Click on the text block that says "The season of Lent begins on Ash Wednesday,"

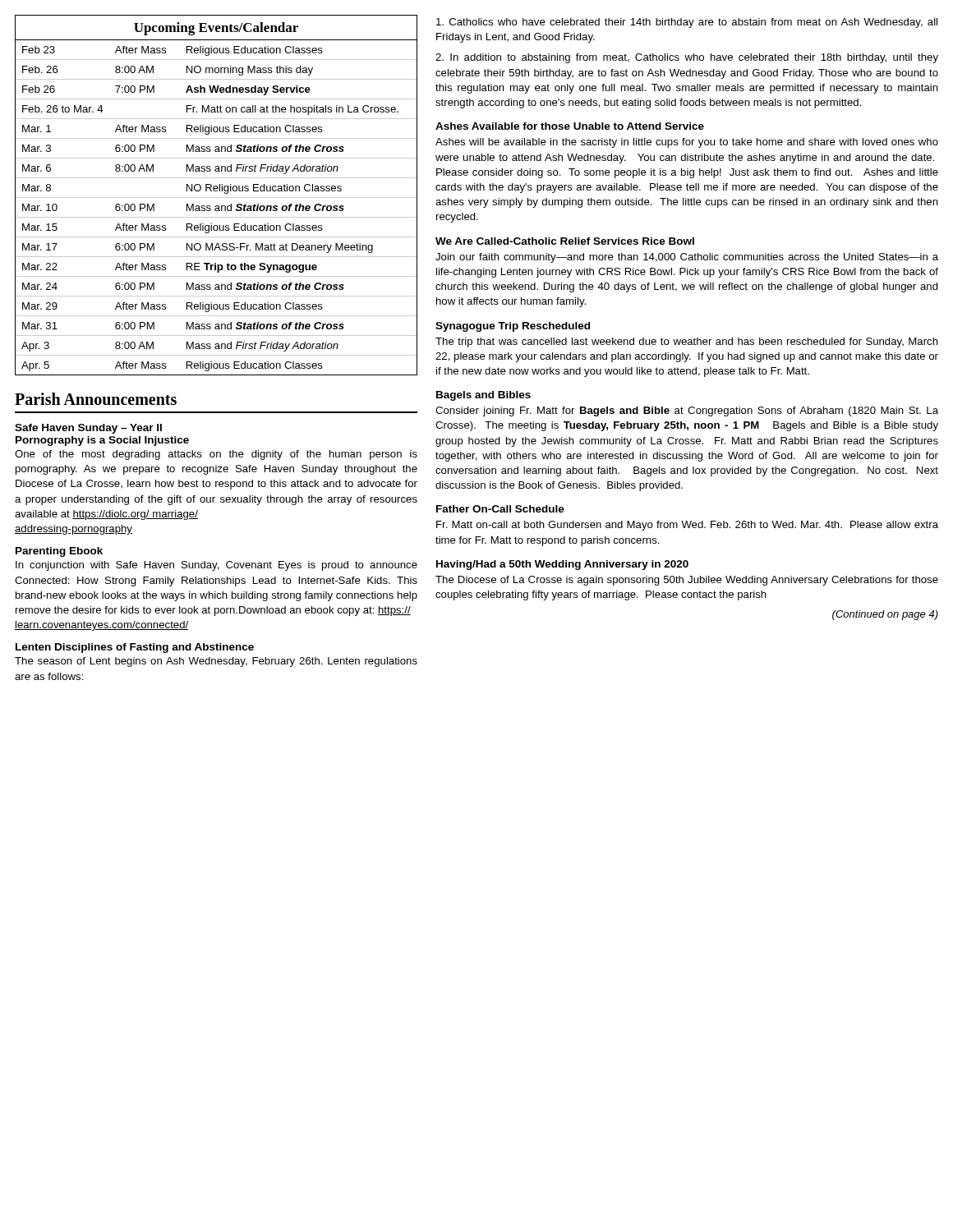(x=216, y=669)
